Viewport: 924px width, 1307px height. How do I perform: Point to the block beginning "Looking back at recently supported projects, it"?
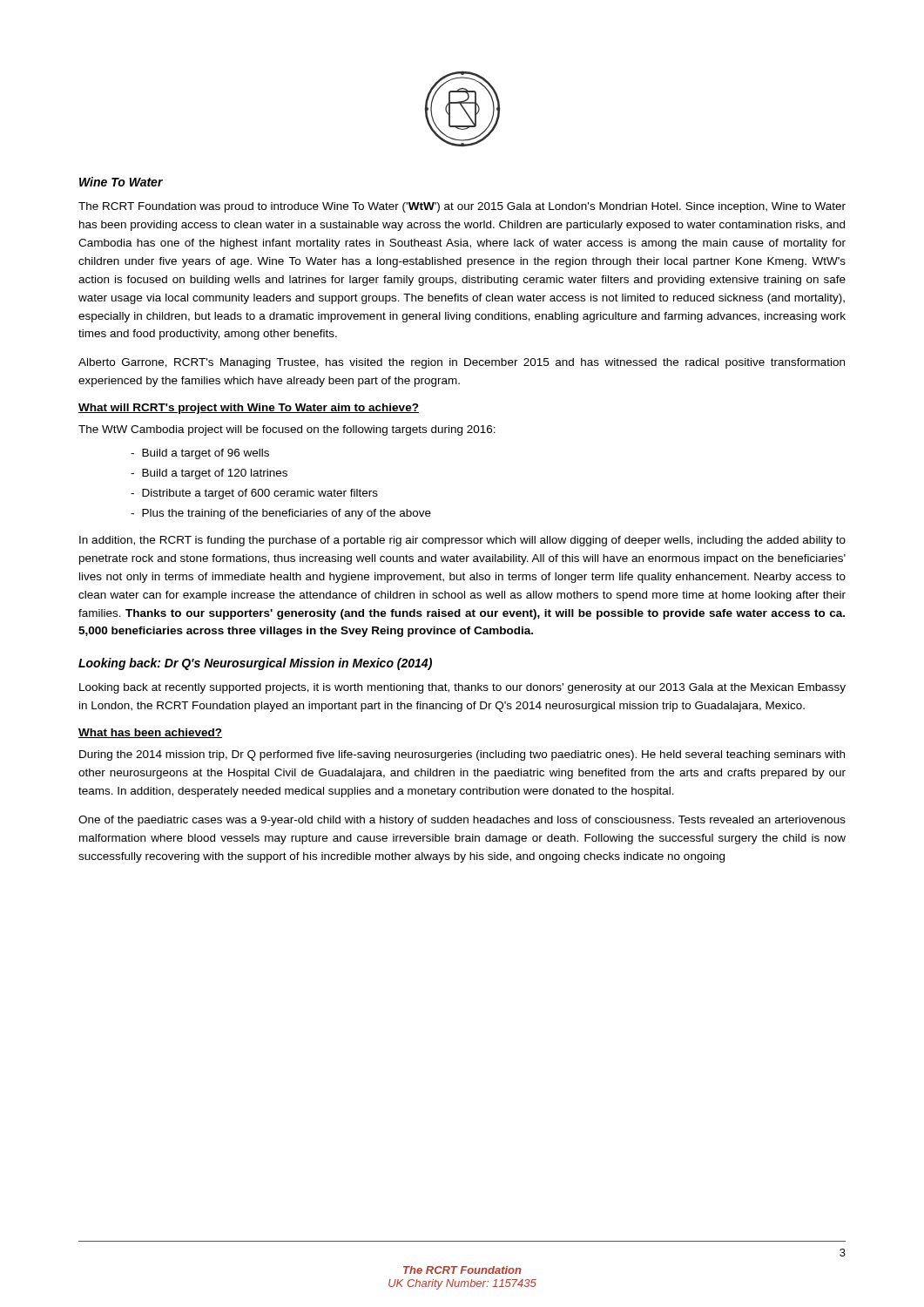click(x=462, y=697)
